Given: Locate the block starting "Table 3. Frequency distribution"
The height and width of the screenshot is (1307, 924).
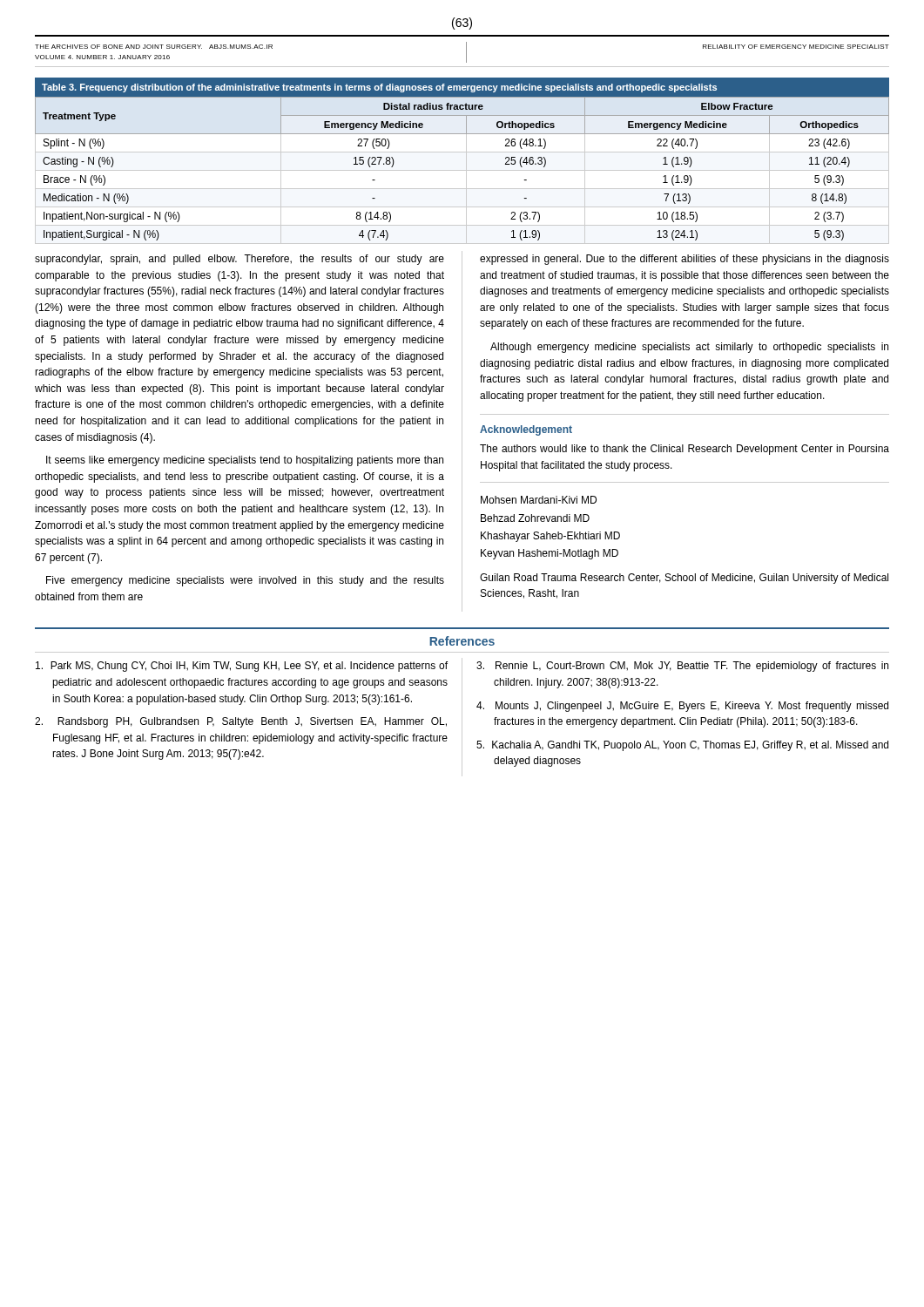Looking at the screenshot, I should [379, 87].
